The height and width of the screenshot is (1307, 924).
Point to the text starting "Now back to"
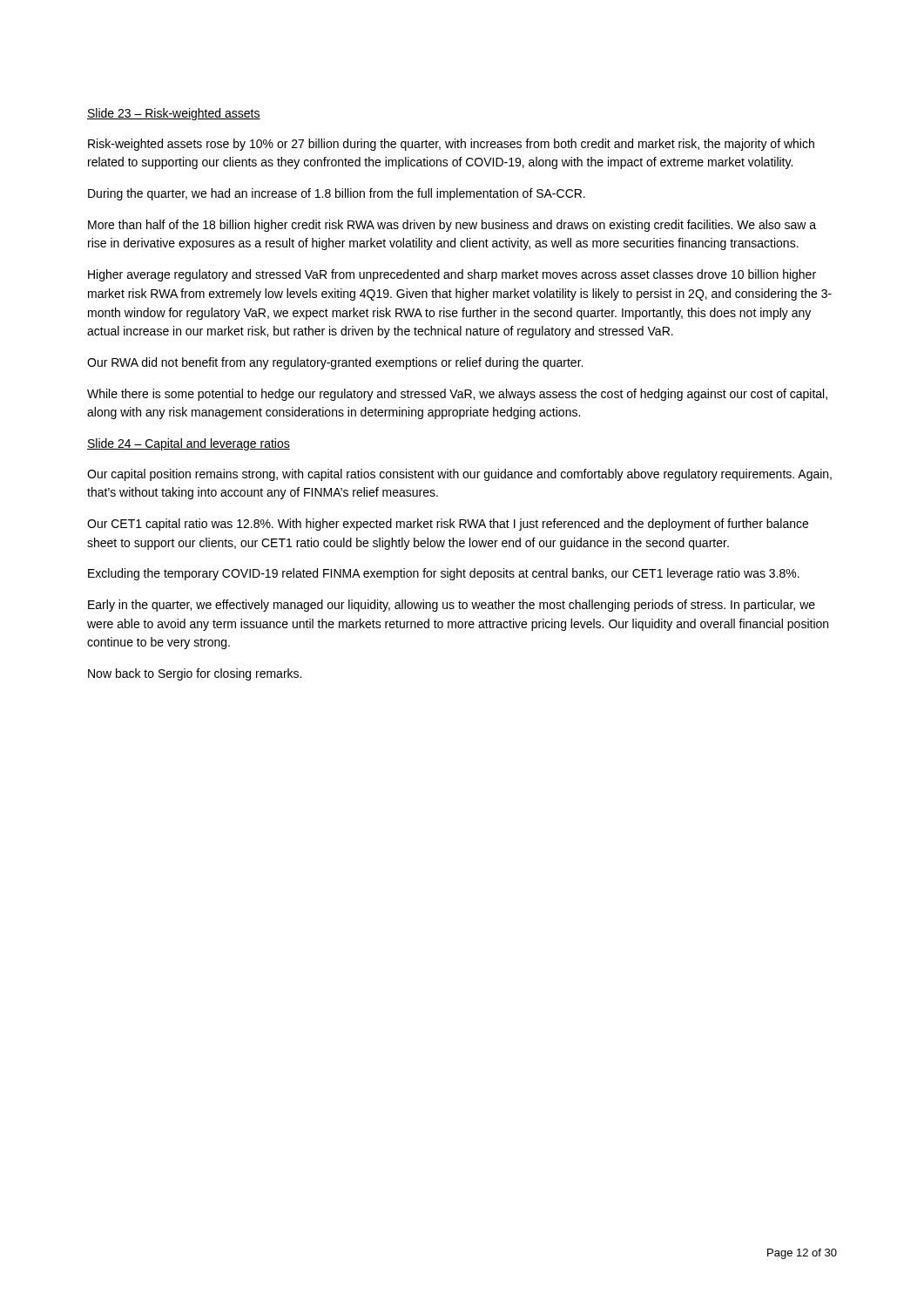[x=195, y=674]
